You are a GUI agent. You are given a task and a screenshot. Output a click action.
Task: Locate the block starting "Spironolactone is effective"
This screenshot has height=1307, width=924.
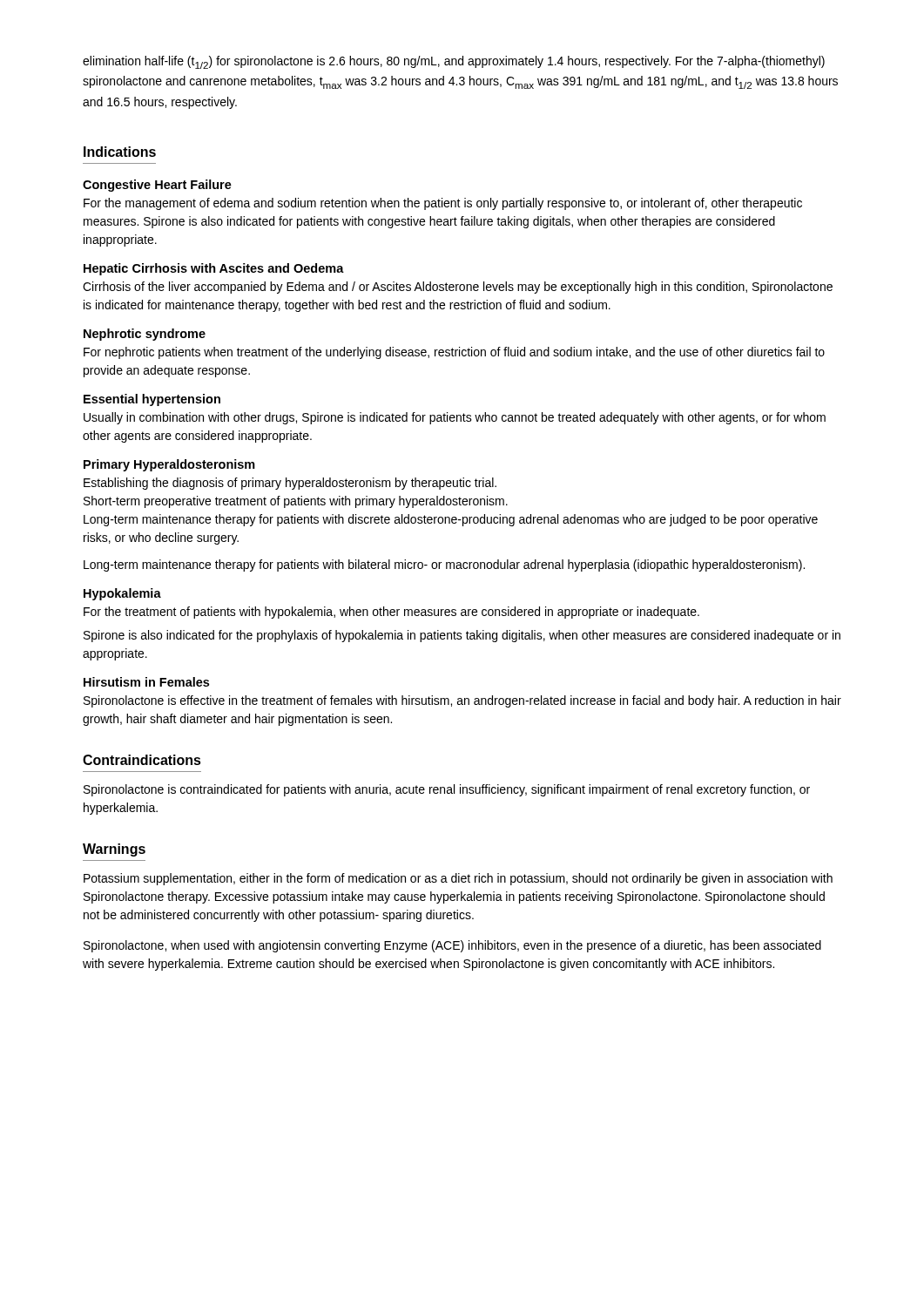pos(462,709)
